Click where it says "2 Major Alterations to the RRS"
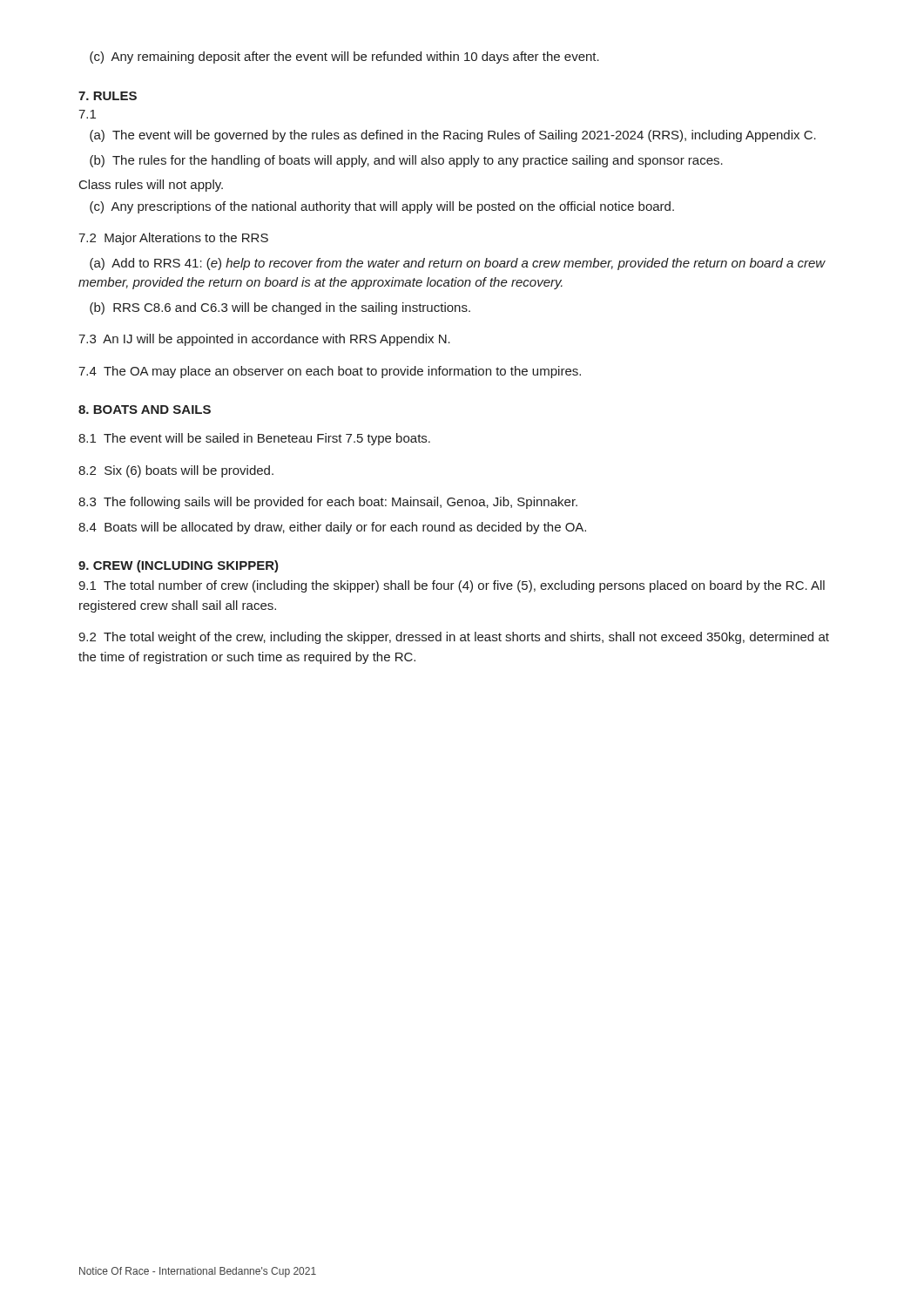The height and width of the screenshot is (1307, 924). tap(173, 237)
